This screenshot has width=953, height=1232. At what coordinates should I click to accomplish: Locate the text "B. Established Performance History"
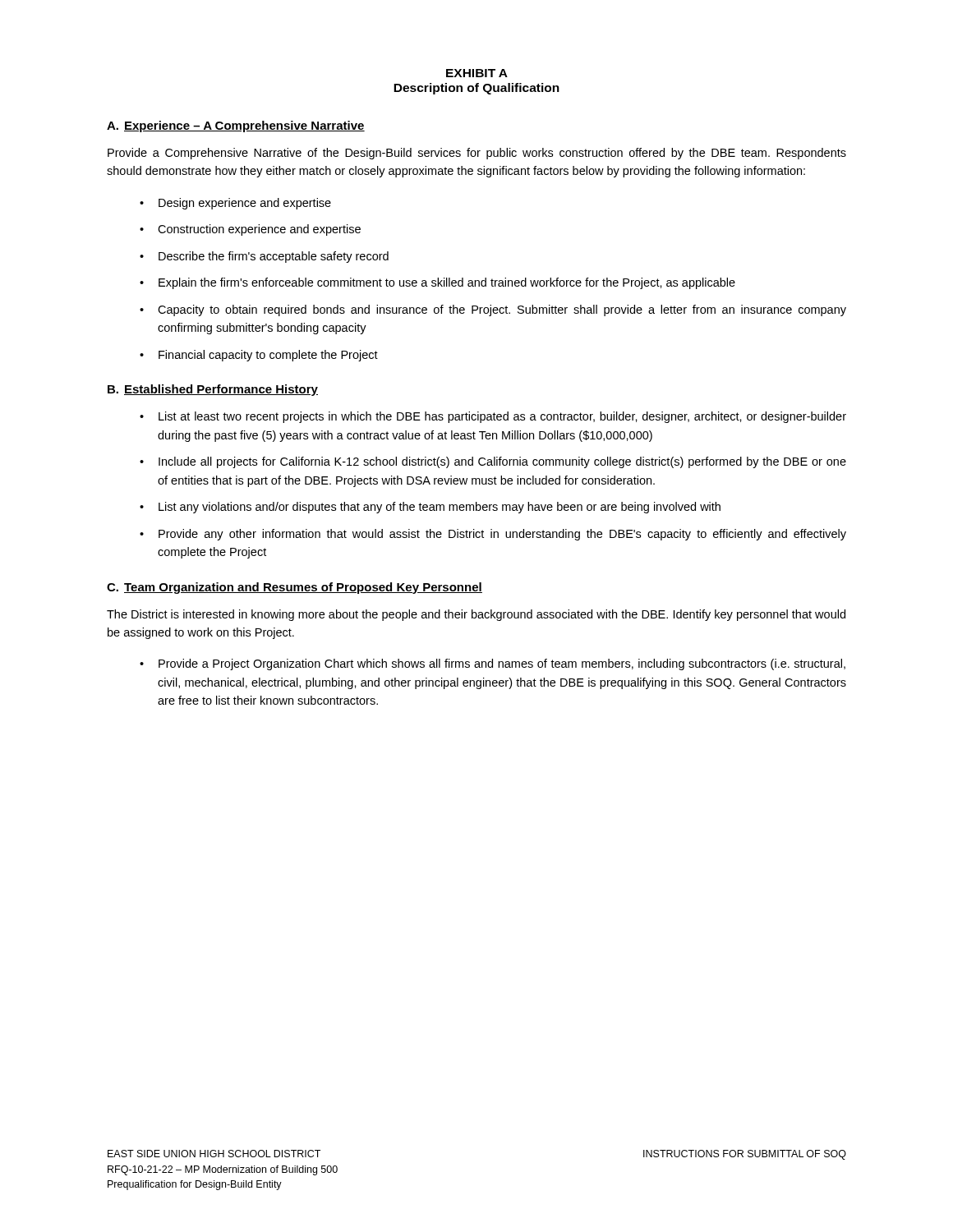coord(212,389)
